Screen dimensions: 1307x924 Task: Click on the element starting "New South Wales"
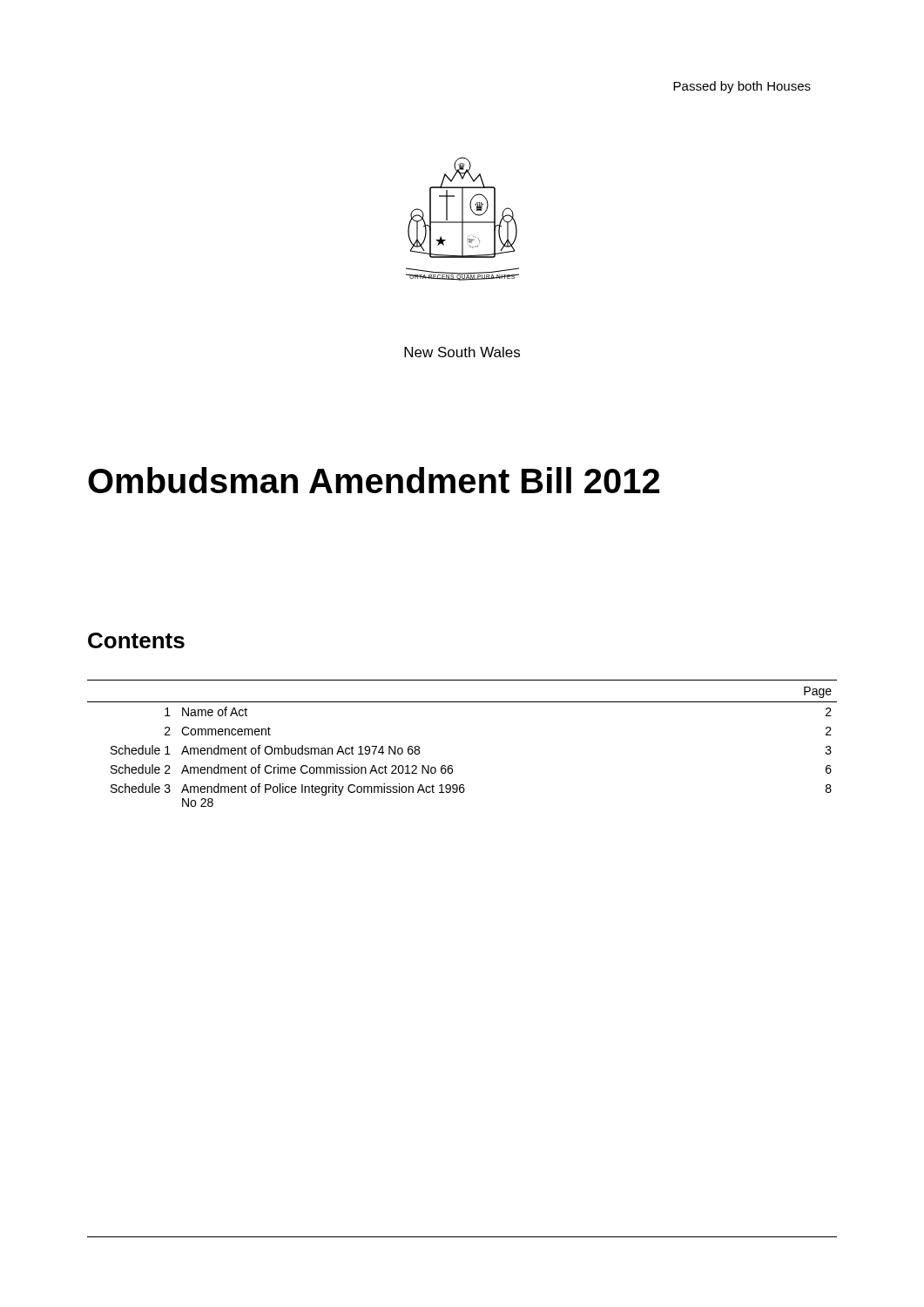pos(462,352)
